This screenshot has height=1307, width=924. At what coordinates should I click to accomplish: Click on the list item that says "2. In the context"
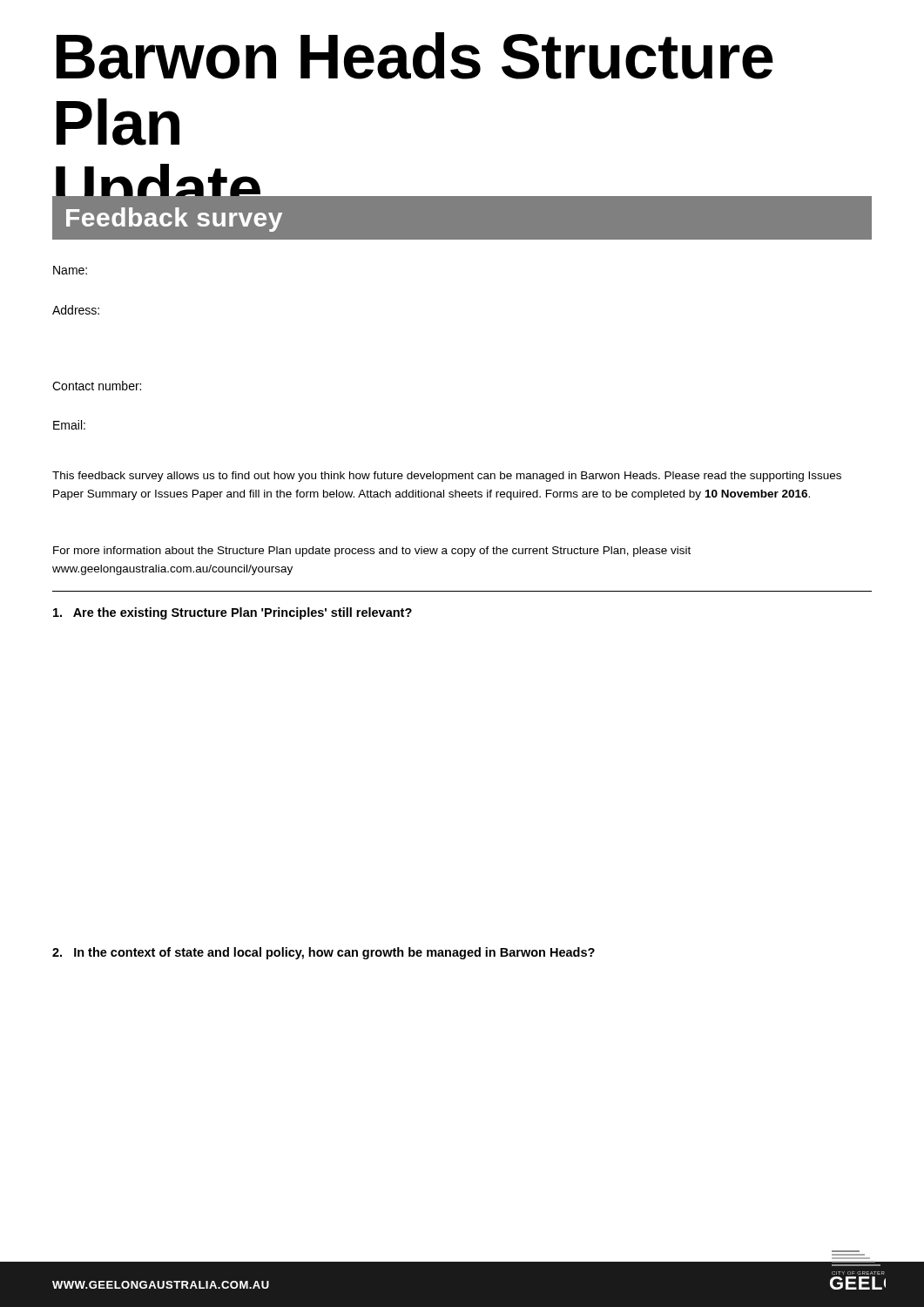point(324,952)
